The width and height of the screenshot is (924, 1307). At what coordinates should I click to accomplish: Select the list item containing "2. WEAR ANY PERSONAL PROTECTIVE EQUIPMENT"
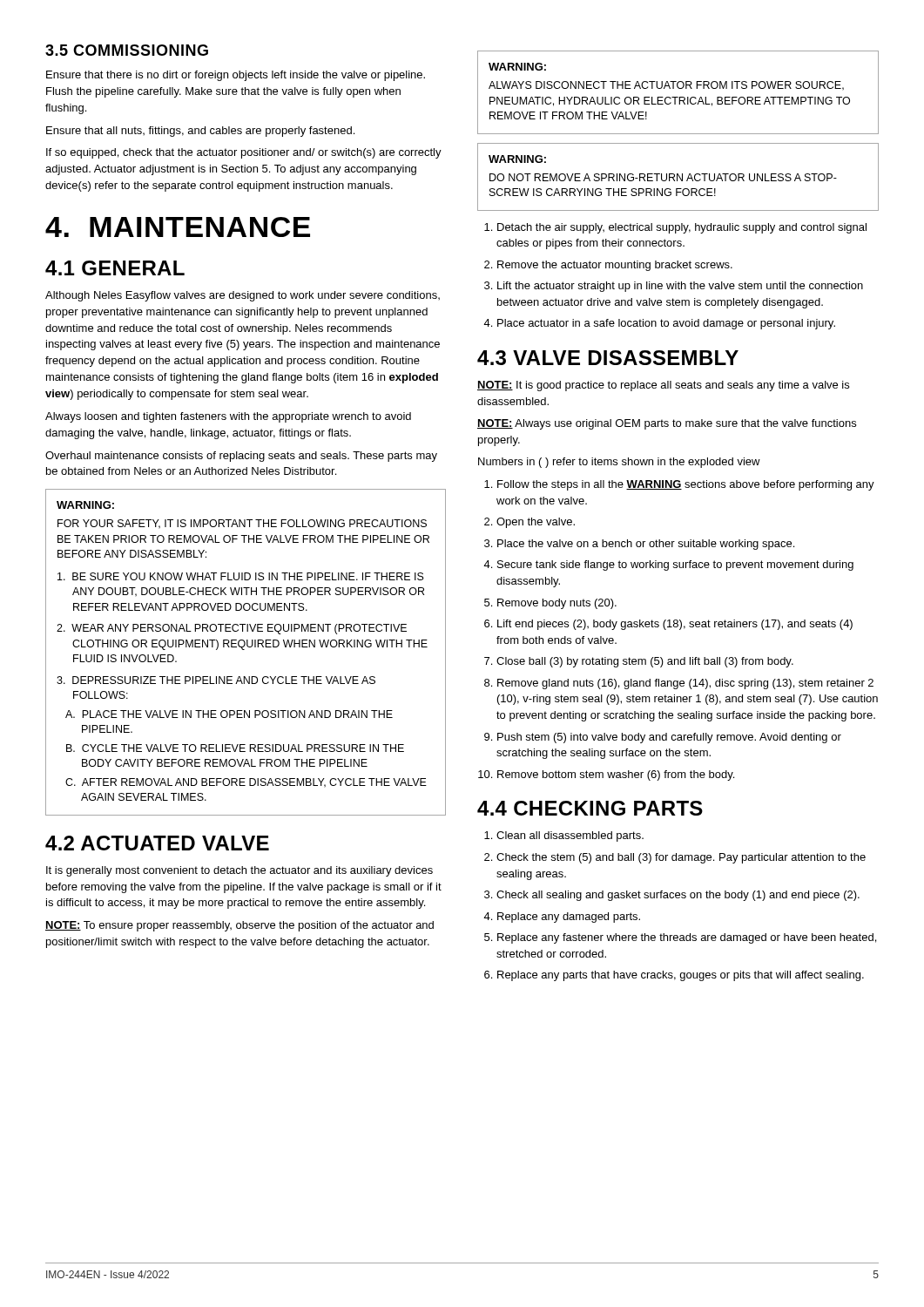tap(242, 644)
